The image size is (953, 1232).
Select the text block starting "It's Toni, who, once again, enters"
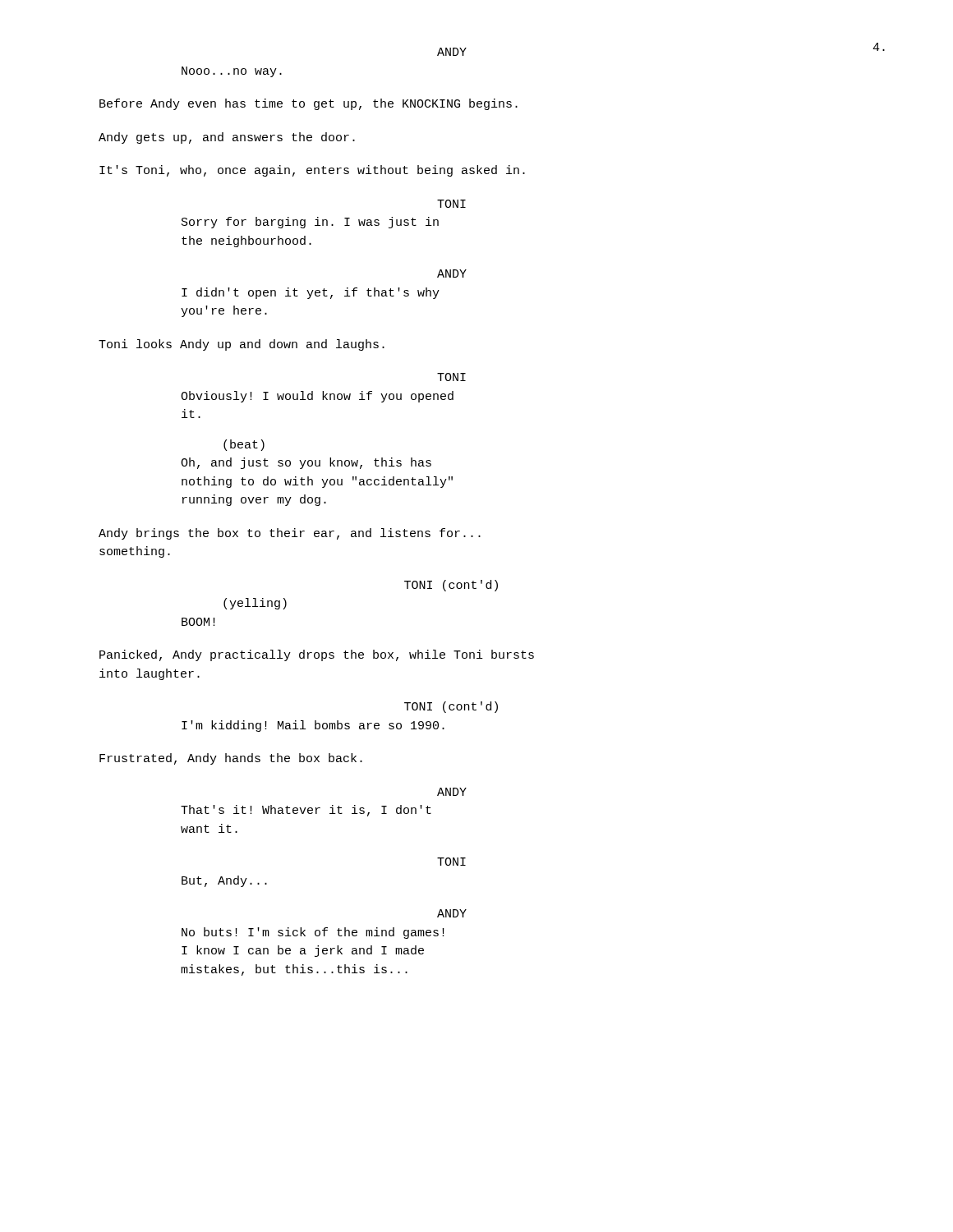(x=313, y=171)
